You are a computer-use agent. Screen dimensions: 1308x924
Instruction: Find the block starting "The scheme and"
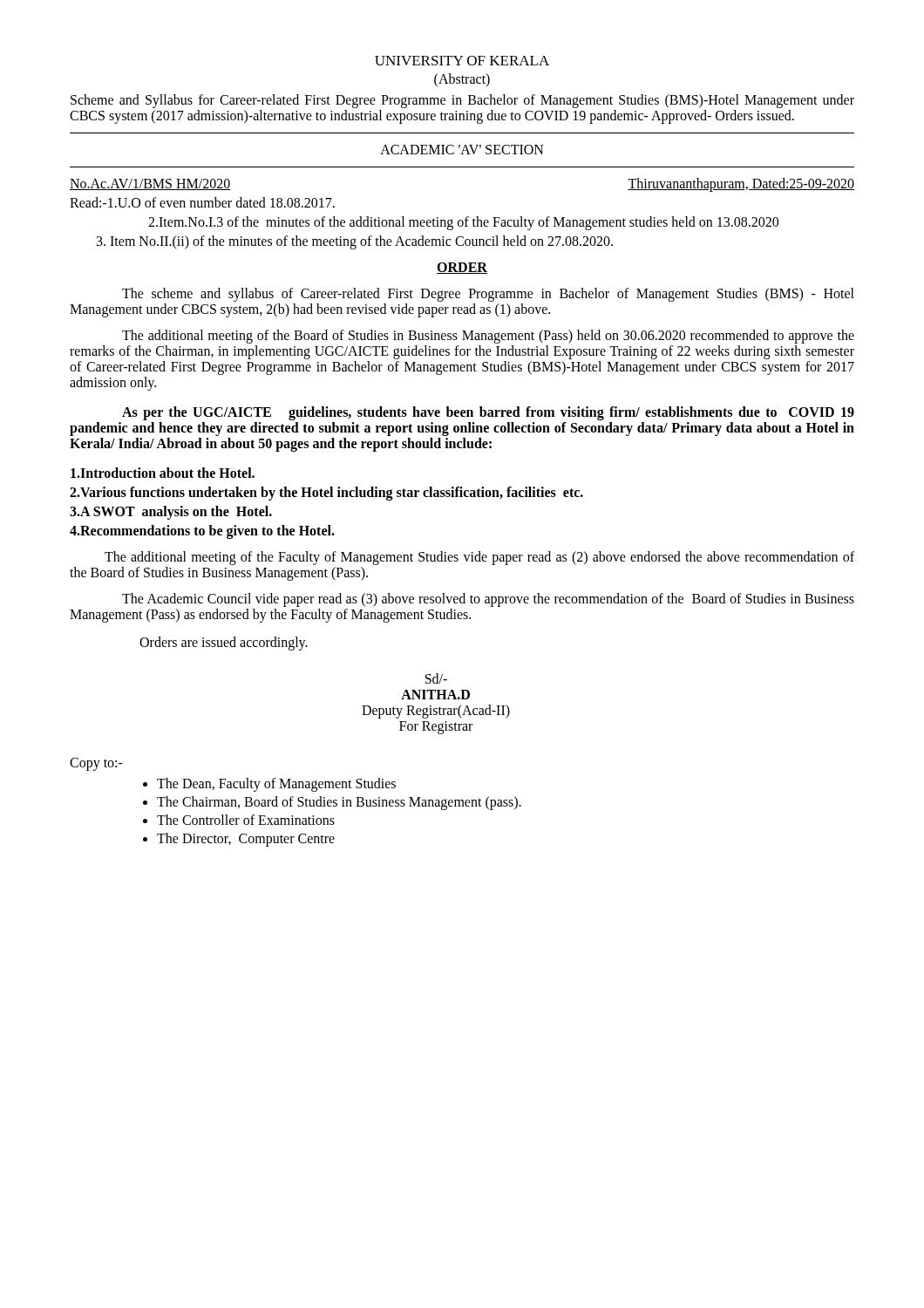tap(462, 301)
